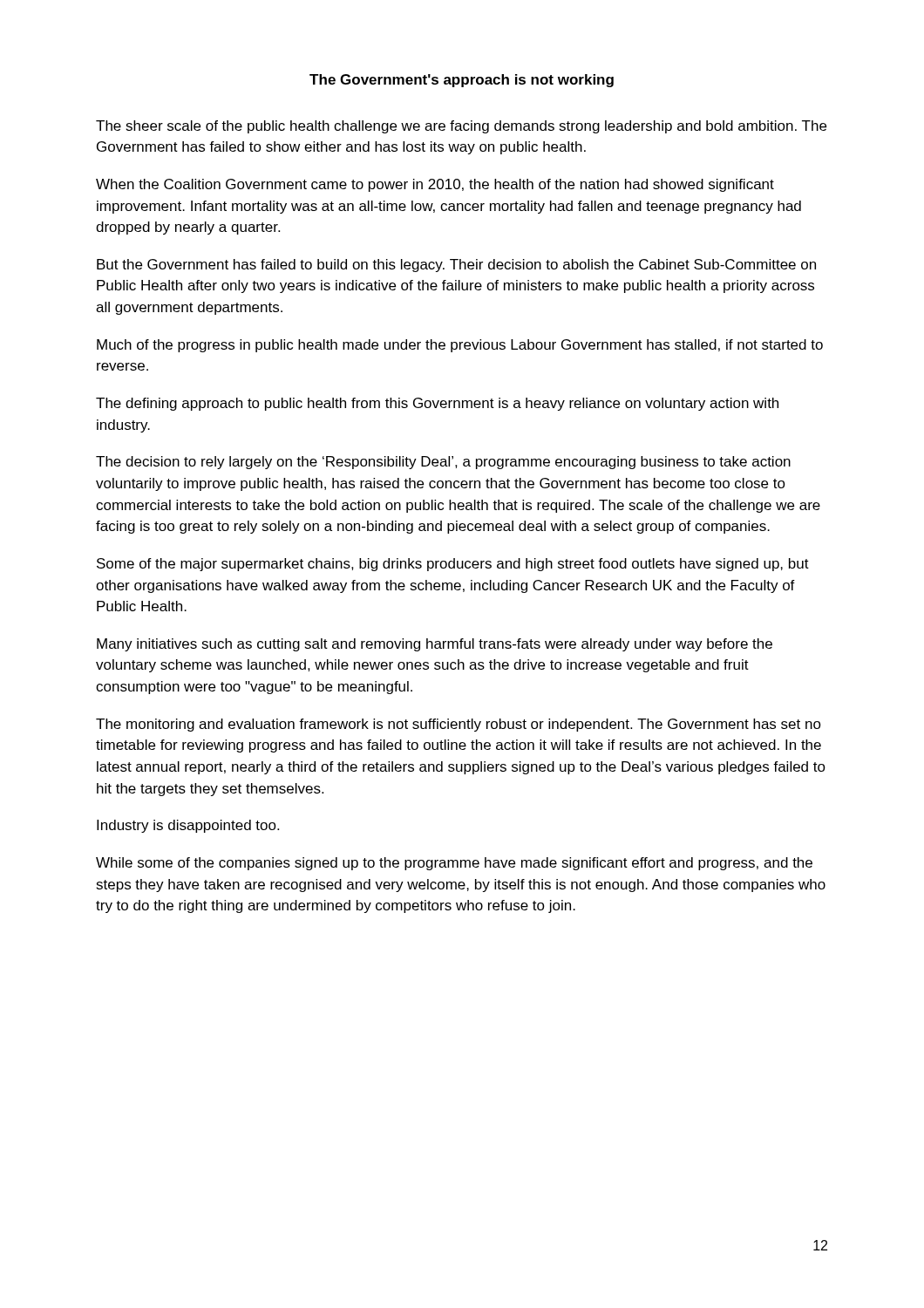The width and height of the screenshot is (924, 1308).
Task: Find the block on this page that starts "Much of the progress in public health made"
Action: pos(460,355)
